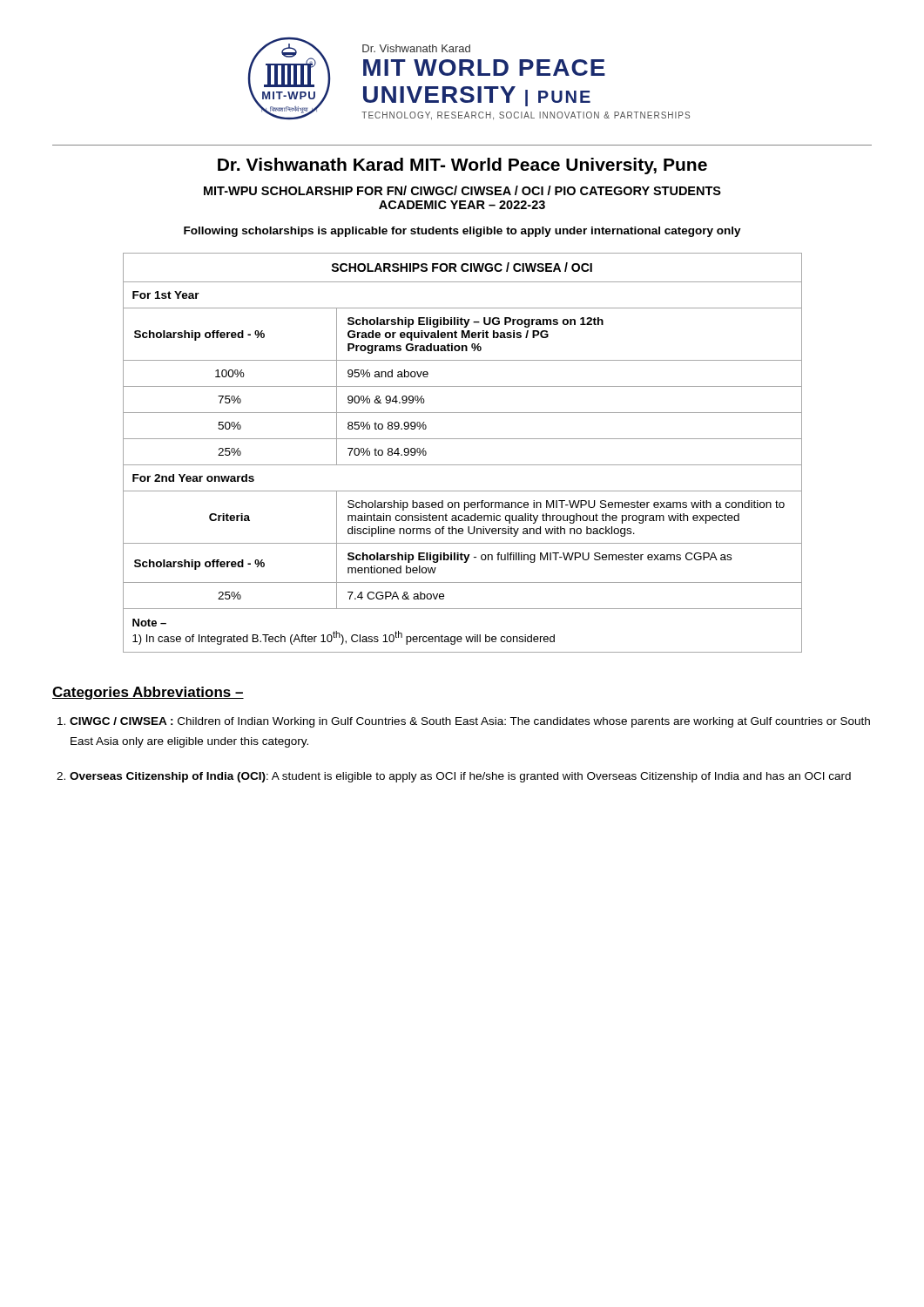Locate the block starting "Dr. Vishwanath Karad MIT- World Peace"
Image resolution: width=924 pixels, height=1307 pixels.
pyautogui.click(x=462, y=164)
